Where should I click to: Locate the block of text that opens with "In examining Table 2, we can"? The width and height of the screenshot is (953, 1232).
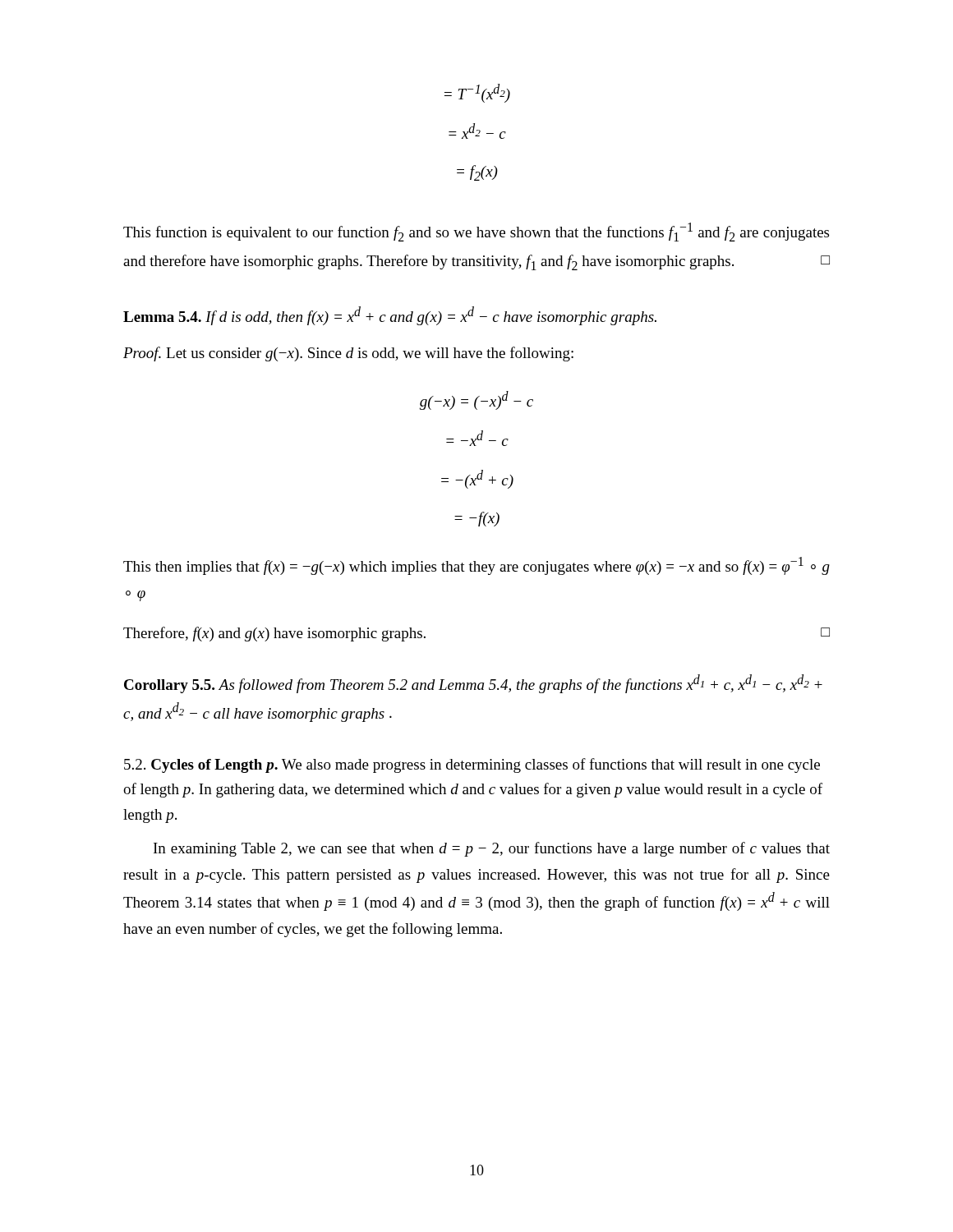pyautogui.click(x=476, y=888)
